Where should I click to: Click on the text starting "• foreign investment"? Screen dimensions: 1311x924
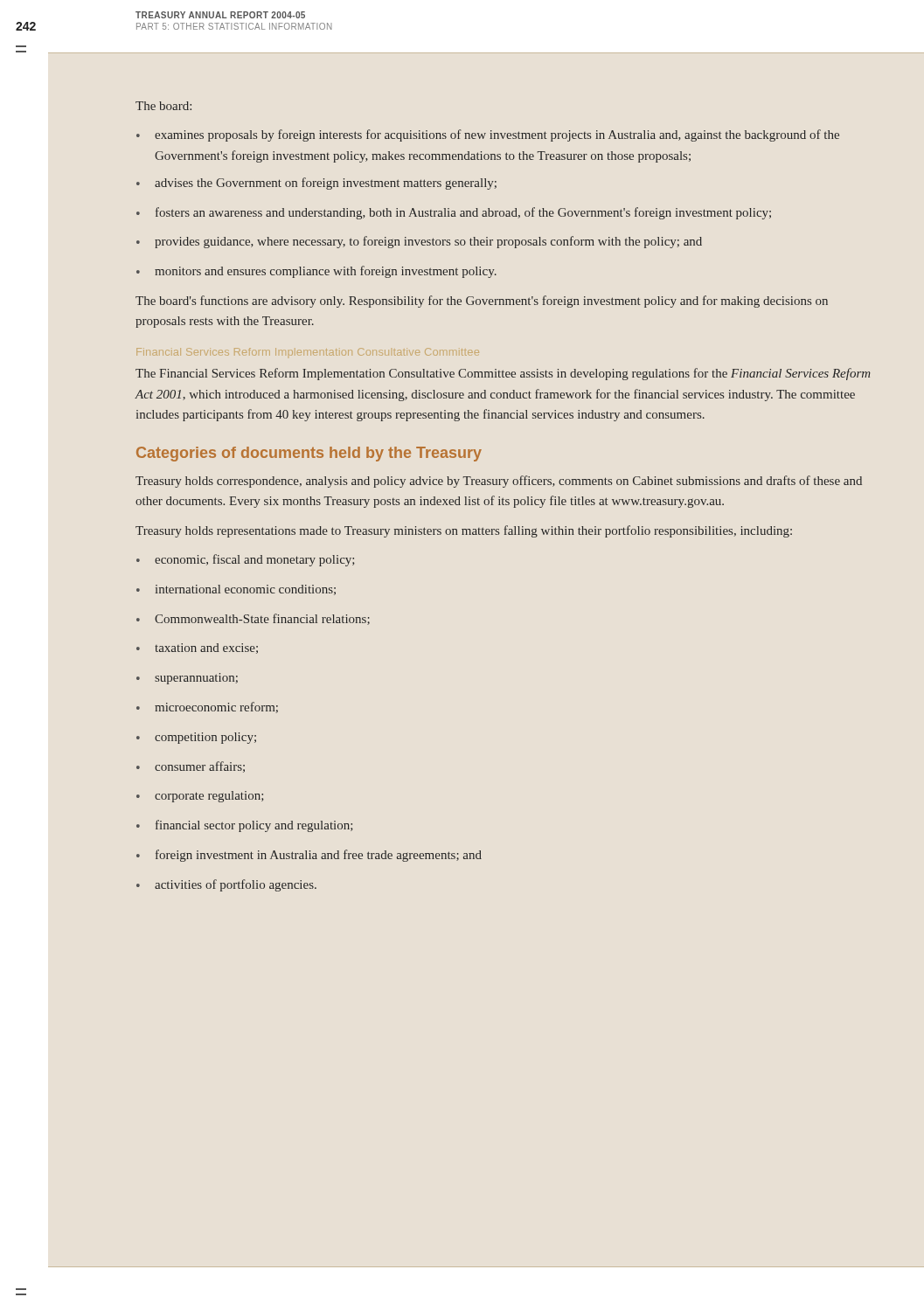click(x=309, y=856)
